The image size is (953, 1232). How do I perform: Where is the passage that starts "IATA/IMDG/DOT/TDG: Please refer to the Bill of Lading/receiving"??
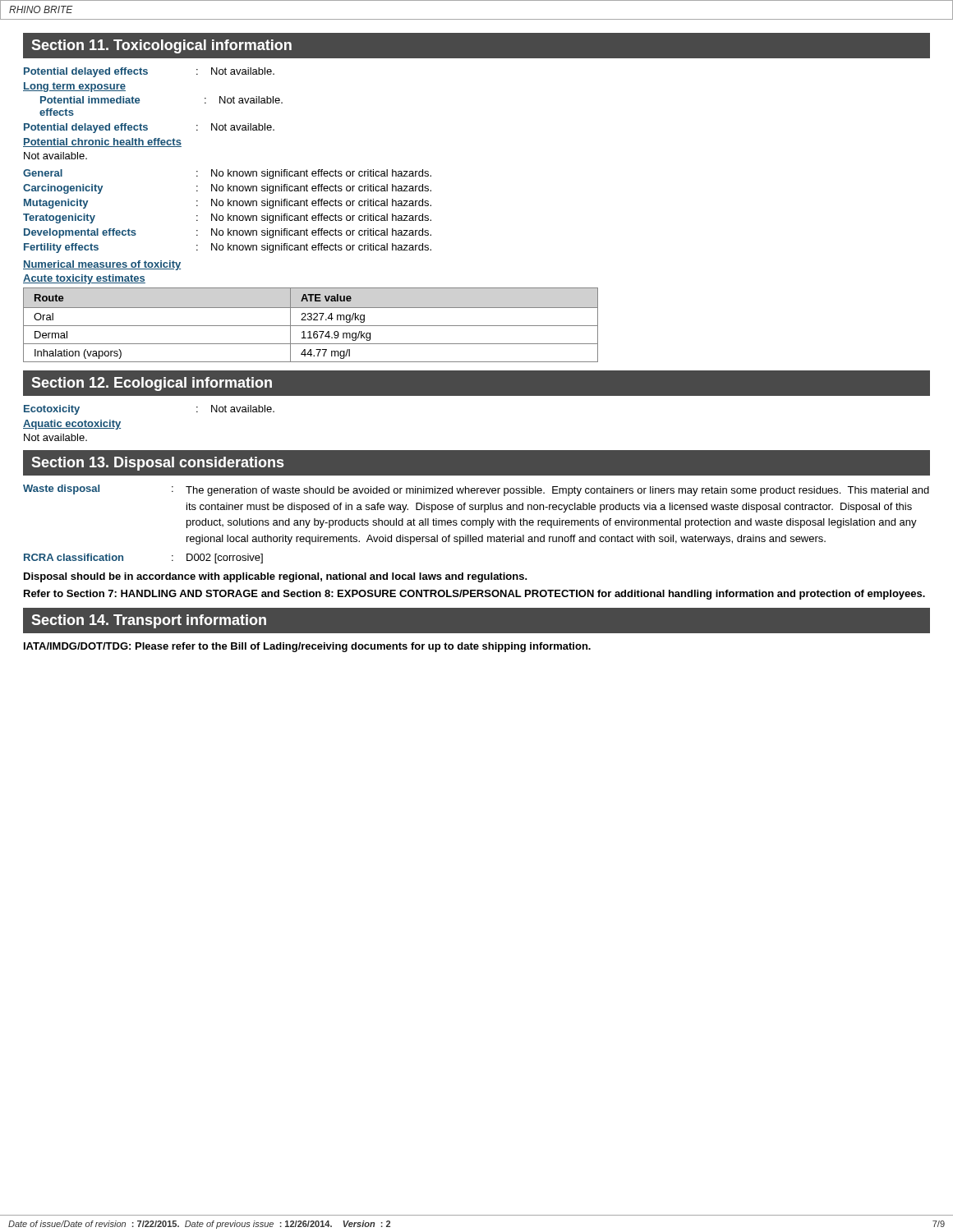pos(307,646)
